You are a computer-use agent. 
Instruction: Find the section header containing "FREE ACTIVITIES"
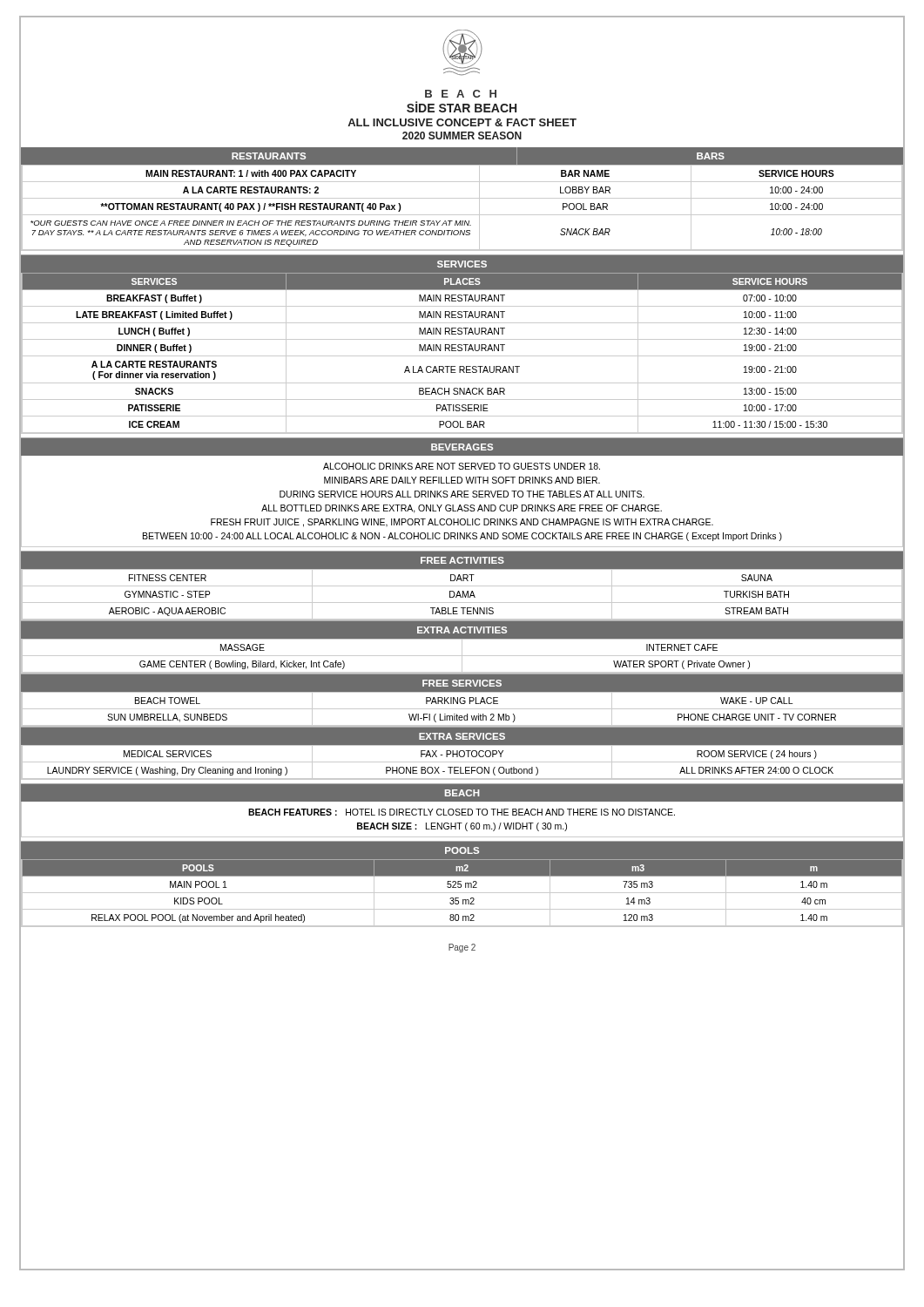[462, 560]
